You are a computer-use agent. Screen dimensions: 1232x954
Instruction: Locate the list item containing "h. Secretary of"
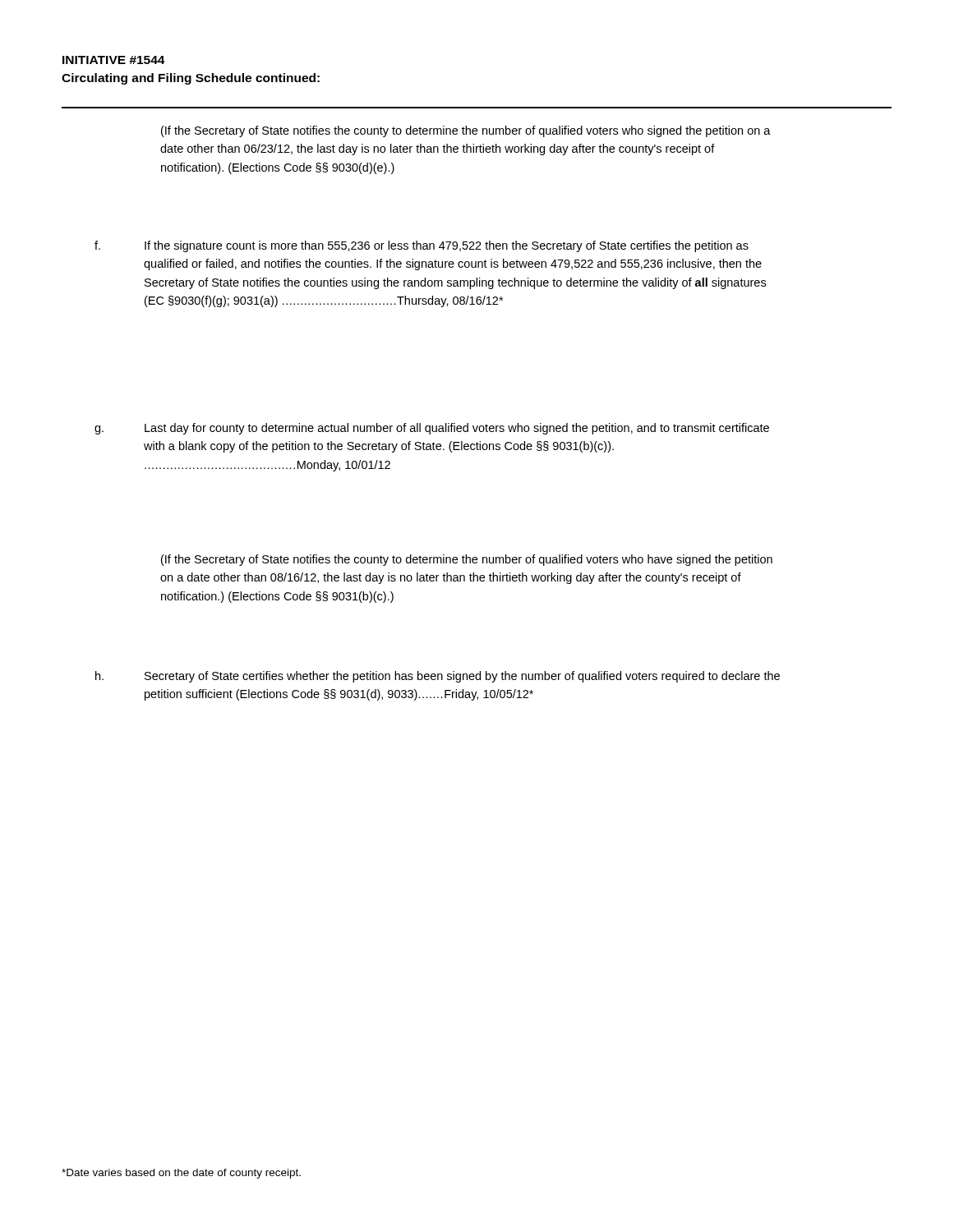pyautogui.click(x=440, y=685)
